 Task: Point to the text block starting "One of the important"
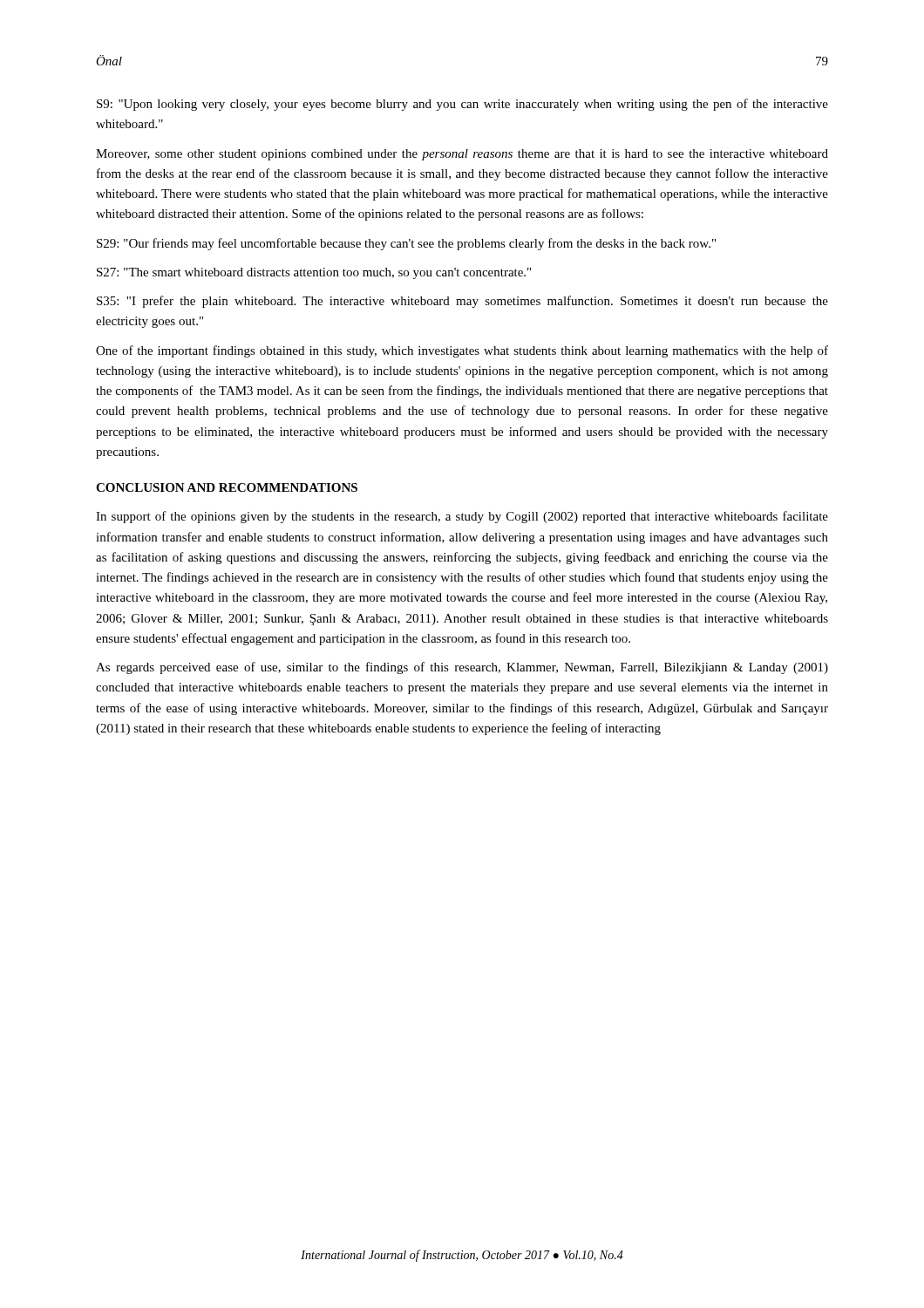pyautogui.click(x=462, y=401)
